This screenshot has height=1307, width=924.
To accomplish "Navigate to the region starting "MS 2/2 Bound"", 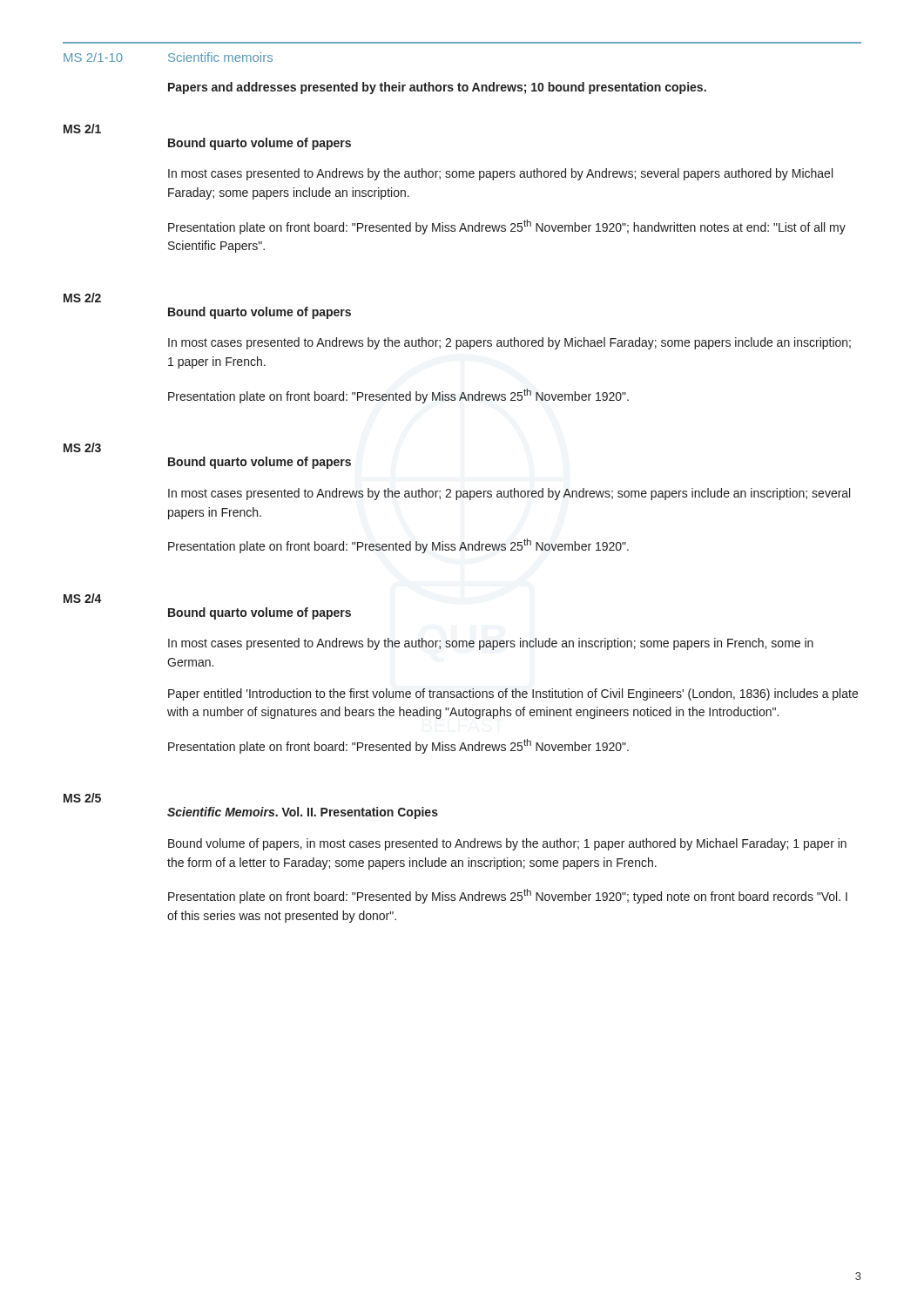I will click(x=462, y=355).
